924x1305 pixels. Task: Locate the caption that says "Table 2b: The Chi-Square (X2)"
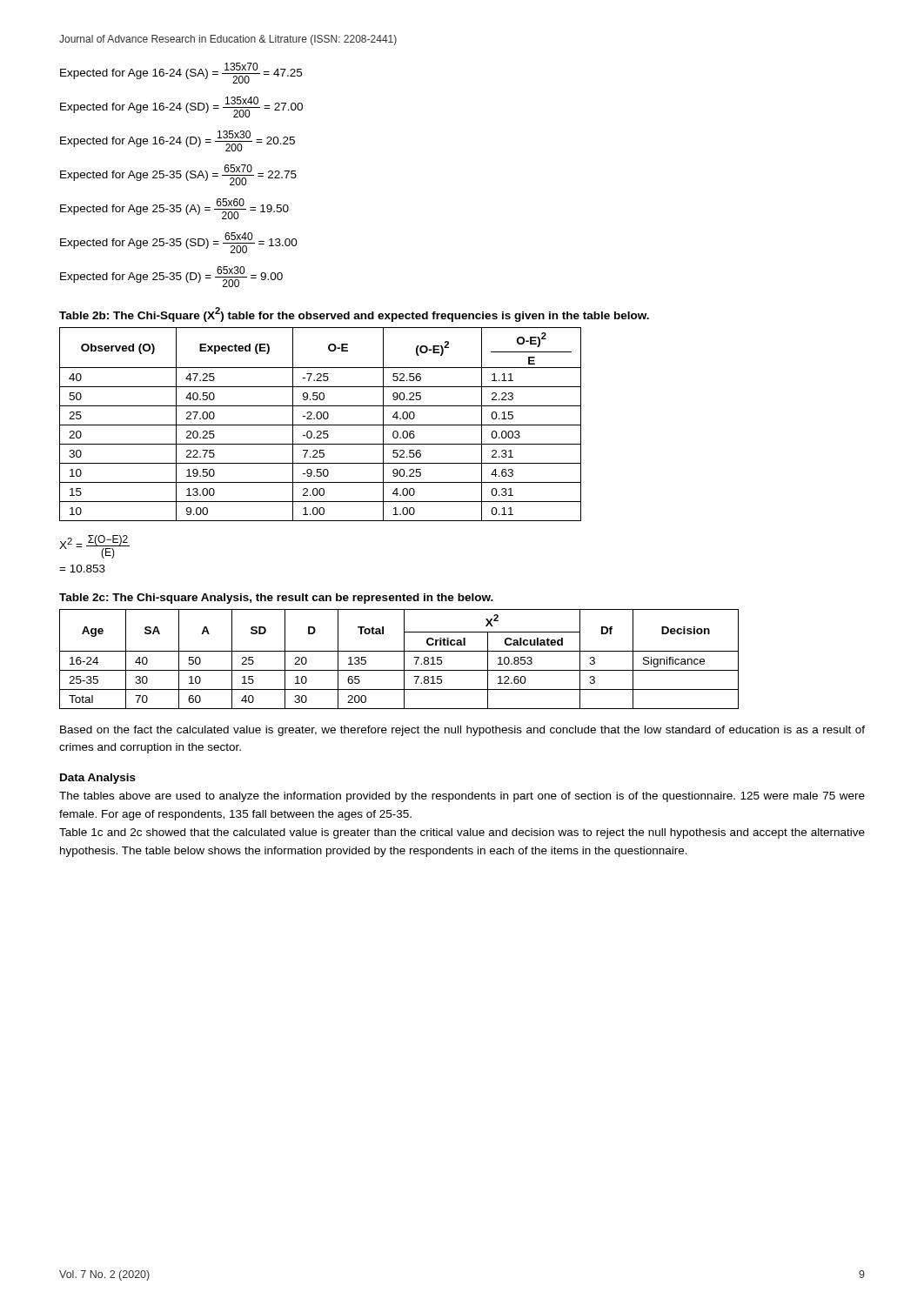(354, 313)
